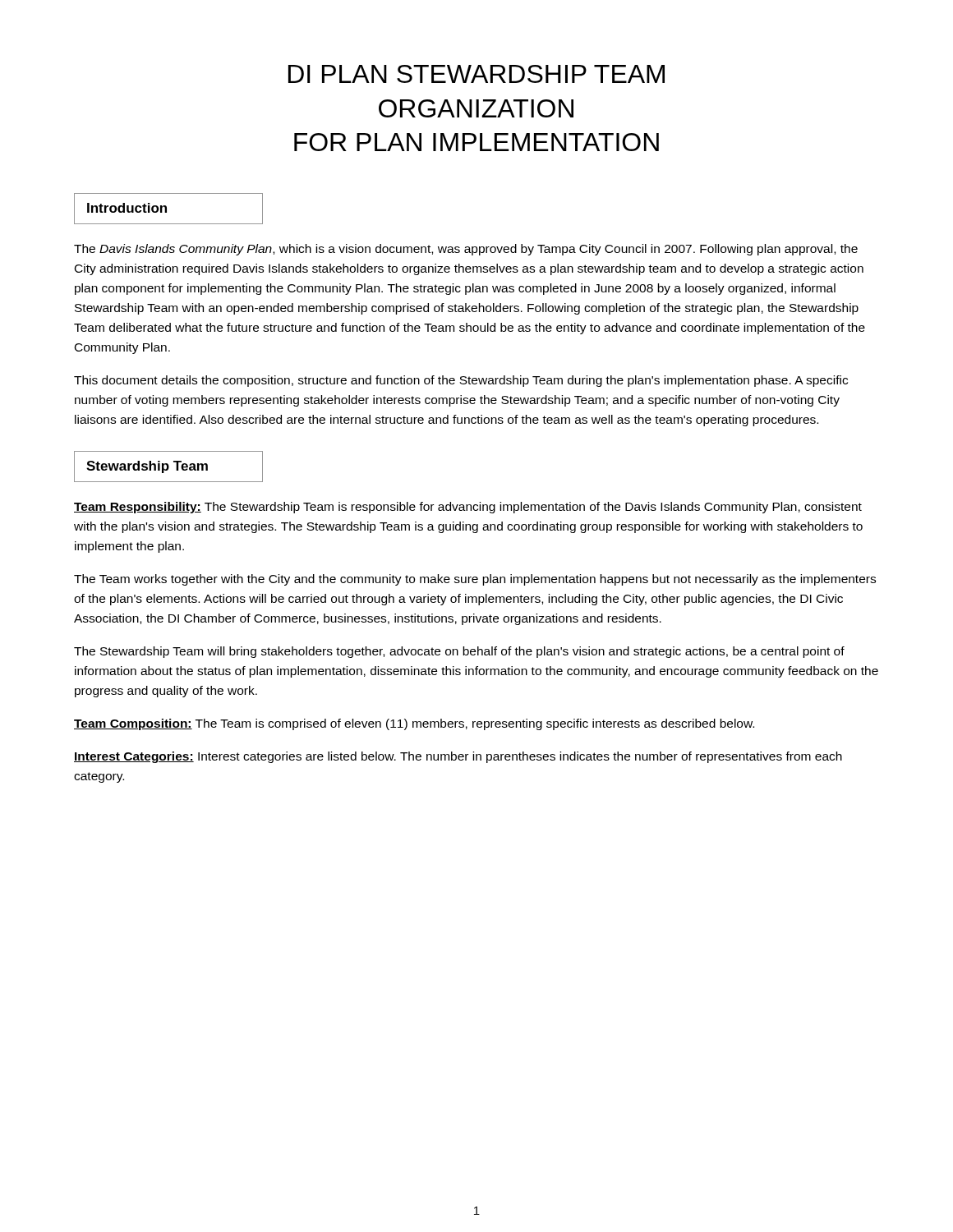Locate the text block that says "The Team works together with the City and"
The image size is (953, 1232).
[475, 598]
